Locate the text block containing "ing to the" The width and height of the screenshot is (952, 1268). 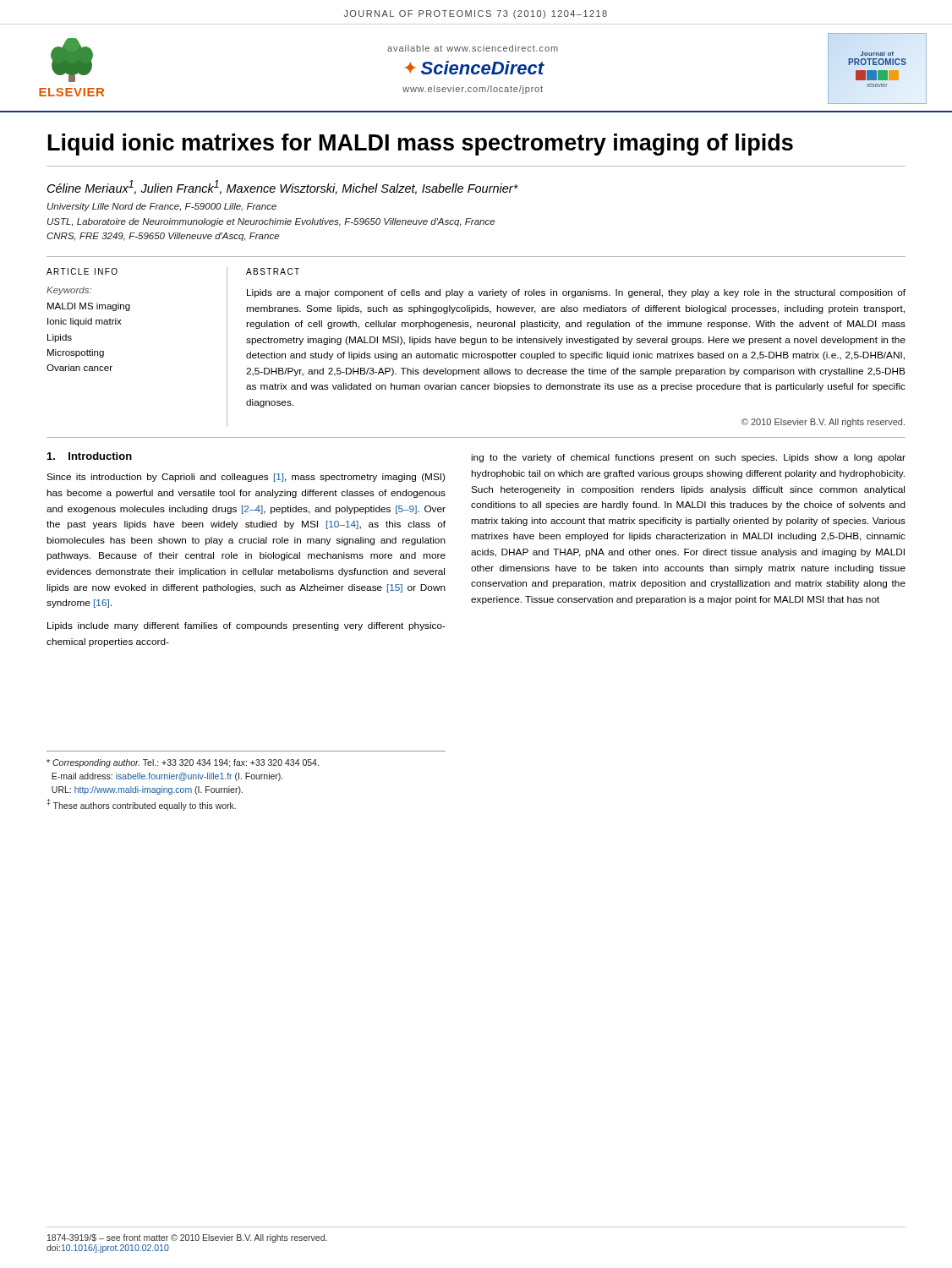pos(688,528)
